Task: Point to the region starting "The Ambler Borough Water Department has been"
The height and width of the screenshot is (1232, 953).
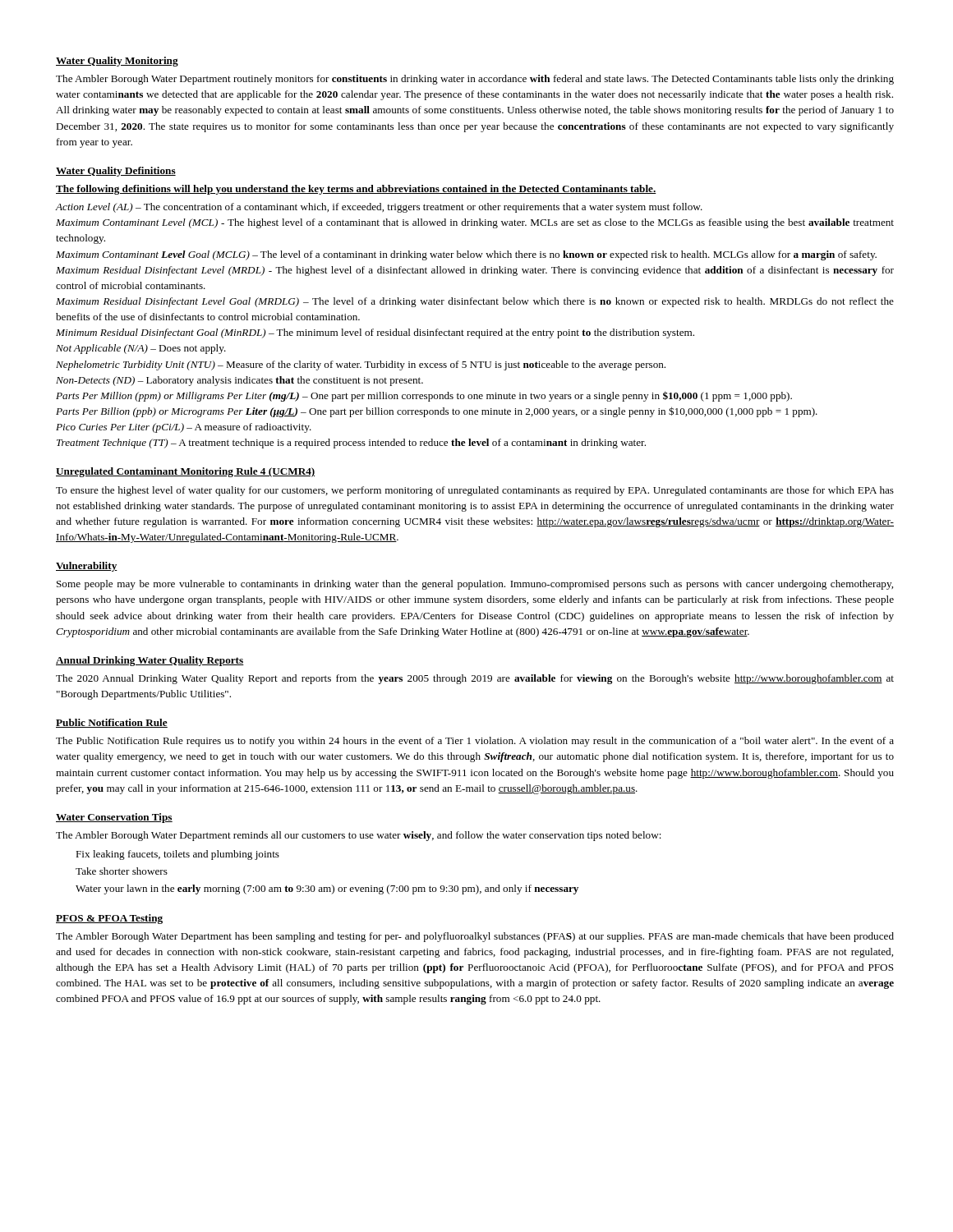Action: 475,967
